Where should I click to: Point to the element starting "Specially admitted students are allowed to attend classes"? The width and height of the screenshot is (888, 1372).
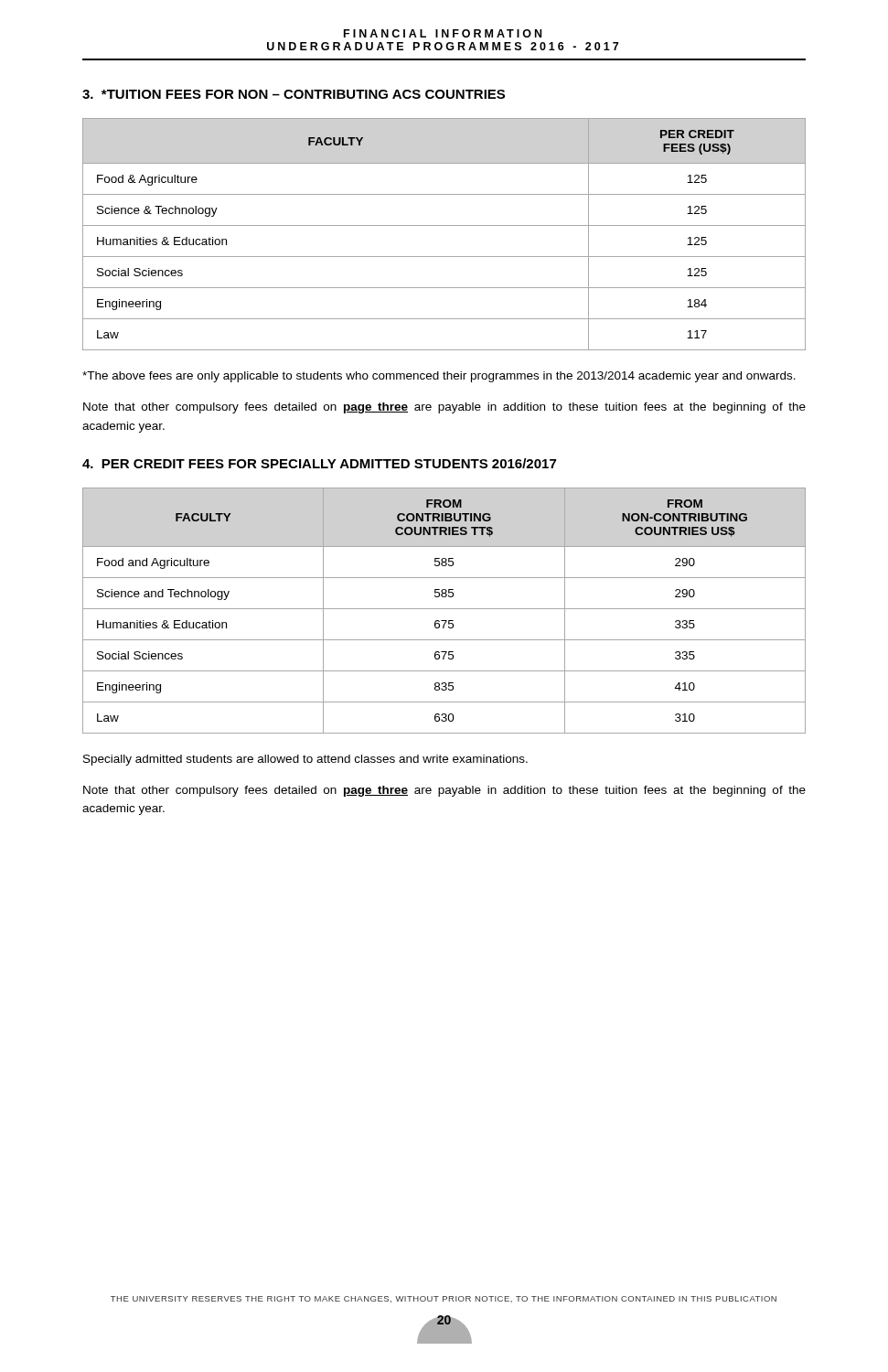[305, 758]
